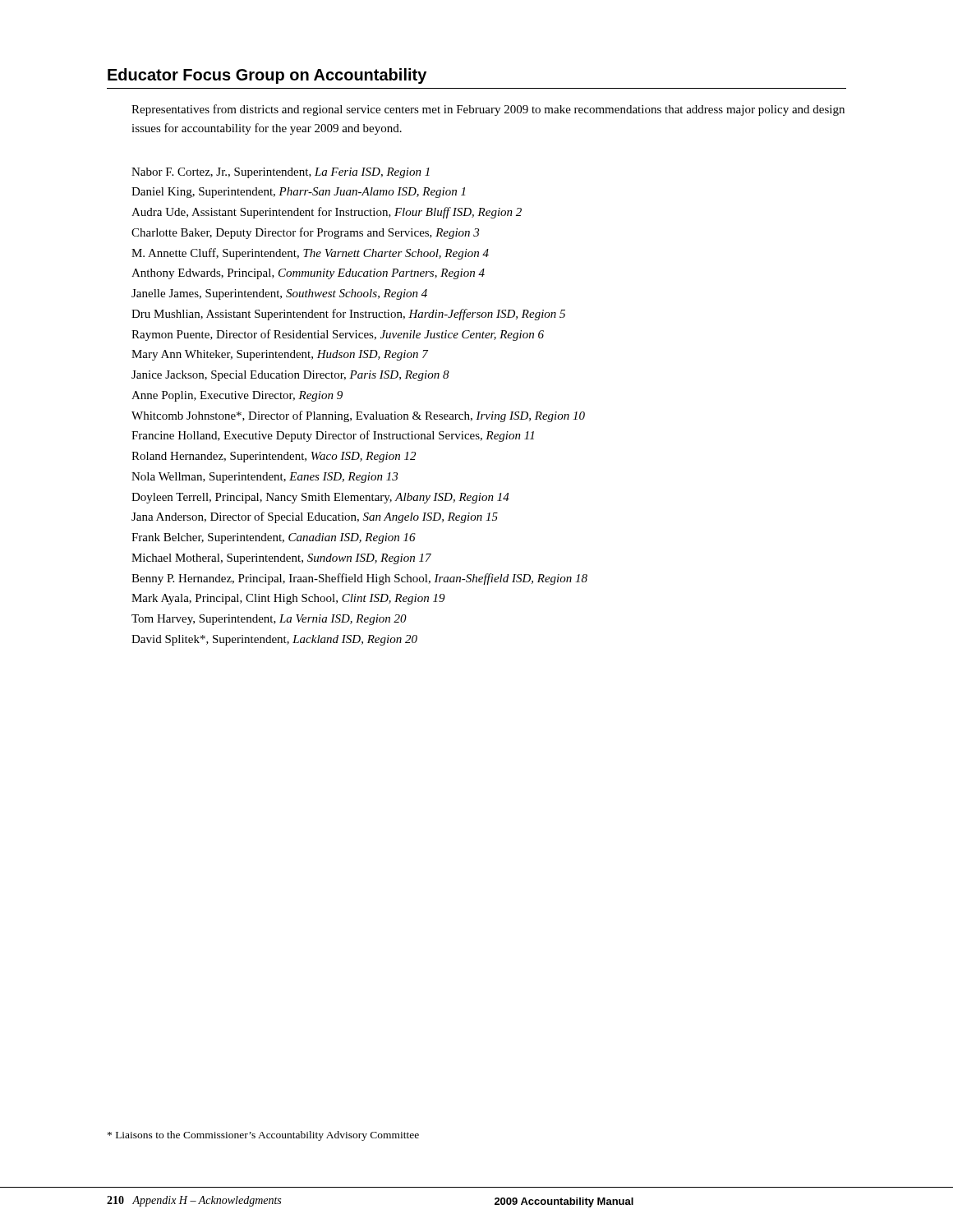The width and height of the screenshot is (953, 1232).
Task: Find the list item that reads "Mark Ayala, Principal, Clint High School,"
Action: [288, 599]
